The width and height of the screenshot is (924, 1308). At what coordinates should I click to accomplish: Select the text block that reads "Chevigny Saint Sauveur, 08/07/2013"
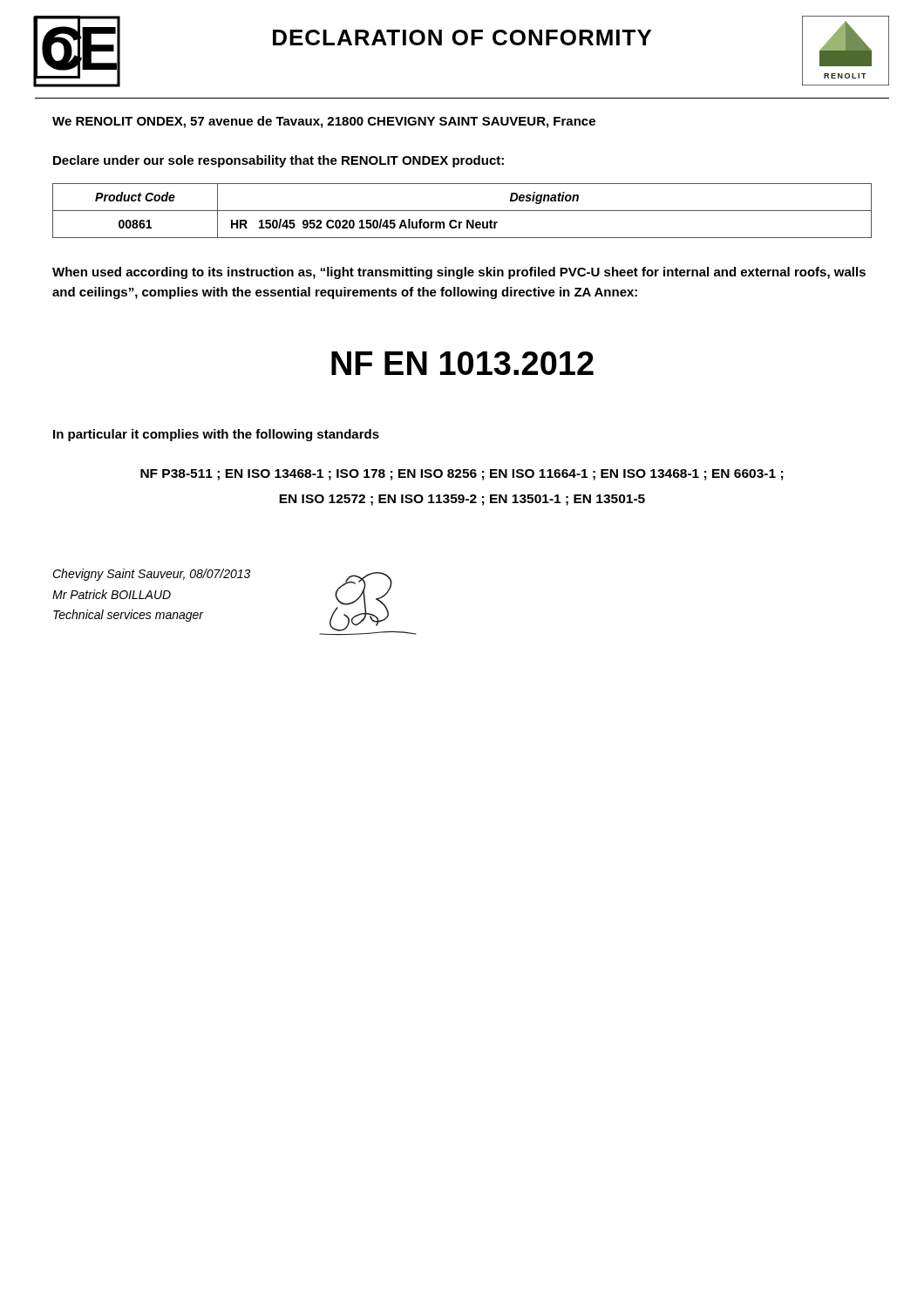[151, 594]
